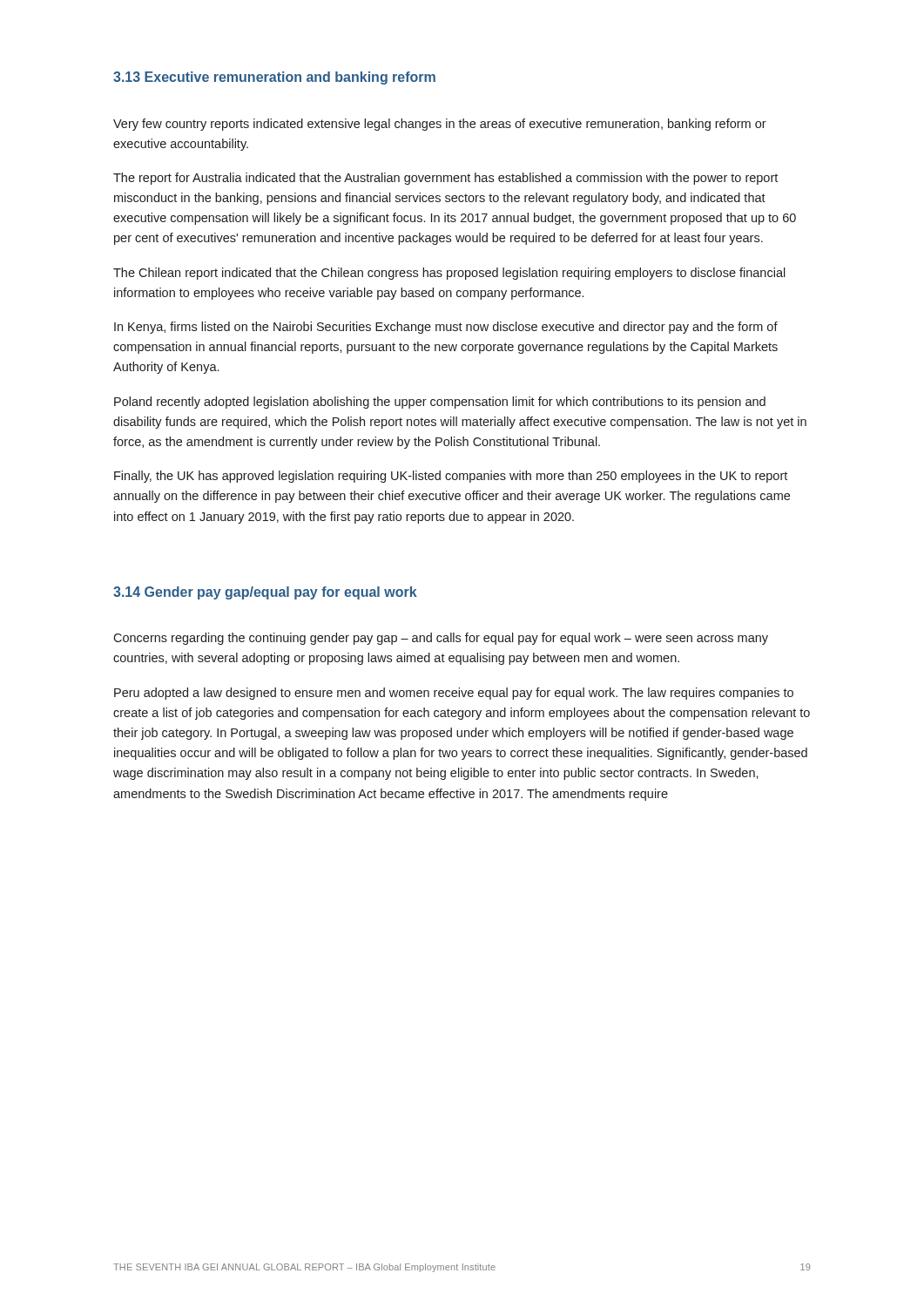The width and height of the screenshot is (924, 1307).
Task: Select the text block that says "Peru adopted a law designed to ensure"
Action: [462, 743]
